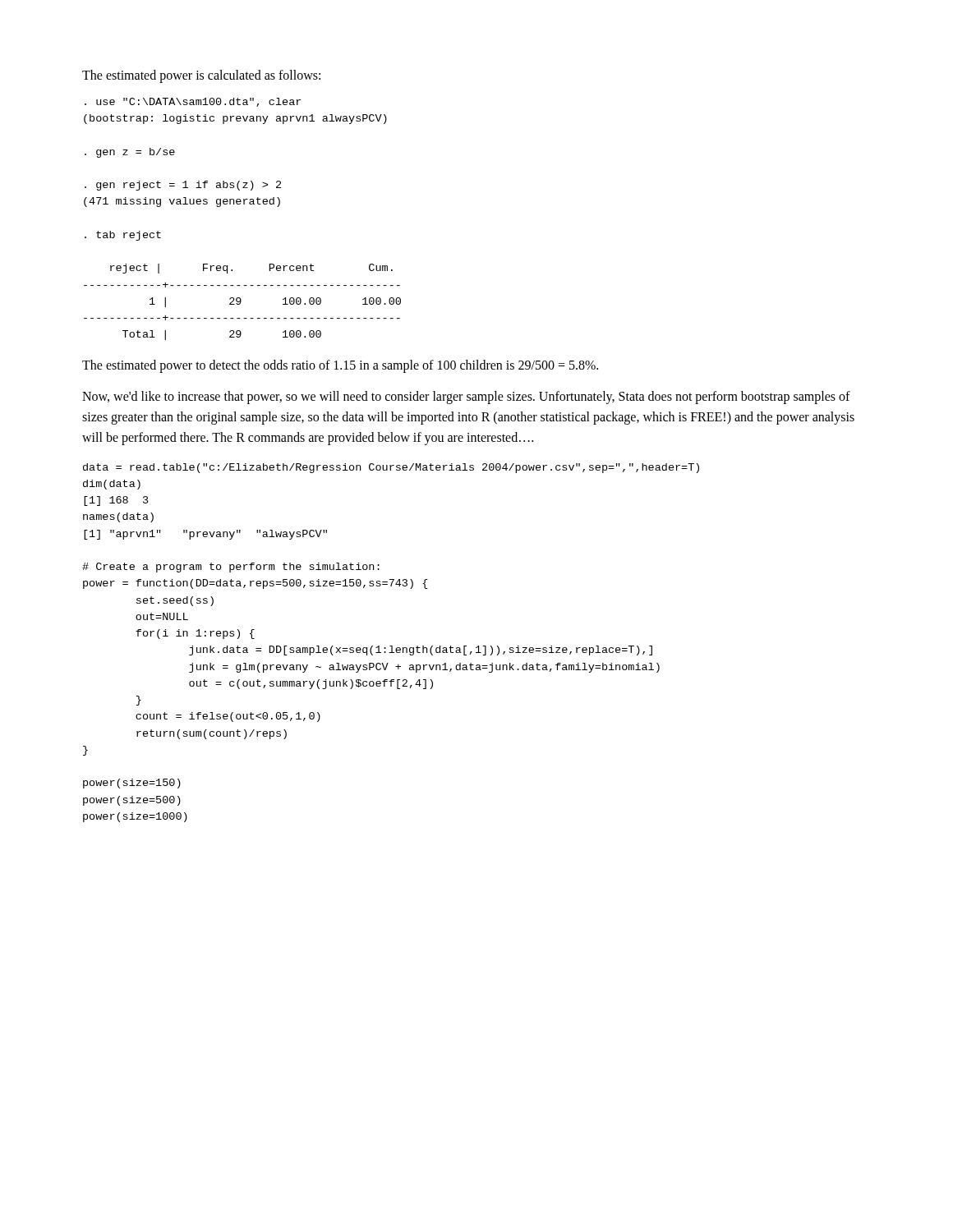Viewport: 953px width, 1232px height.
Task: Select the passage starting "data = read.table("c:/Elizabeth/Regression Course/Materials 2004/power.csv",sep=",",header=T) dim(data) [1] 168"
Action: [476, 643]
